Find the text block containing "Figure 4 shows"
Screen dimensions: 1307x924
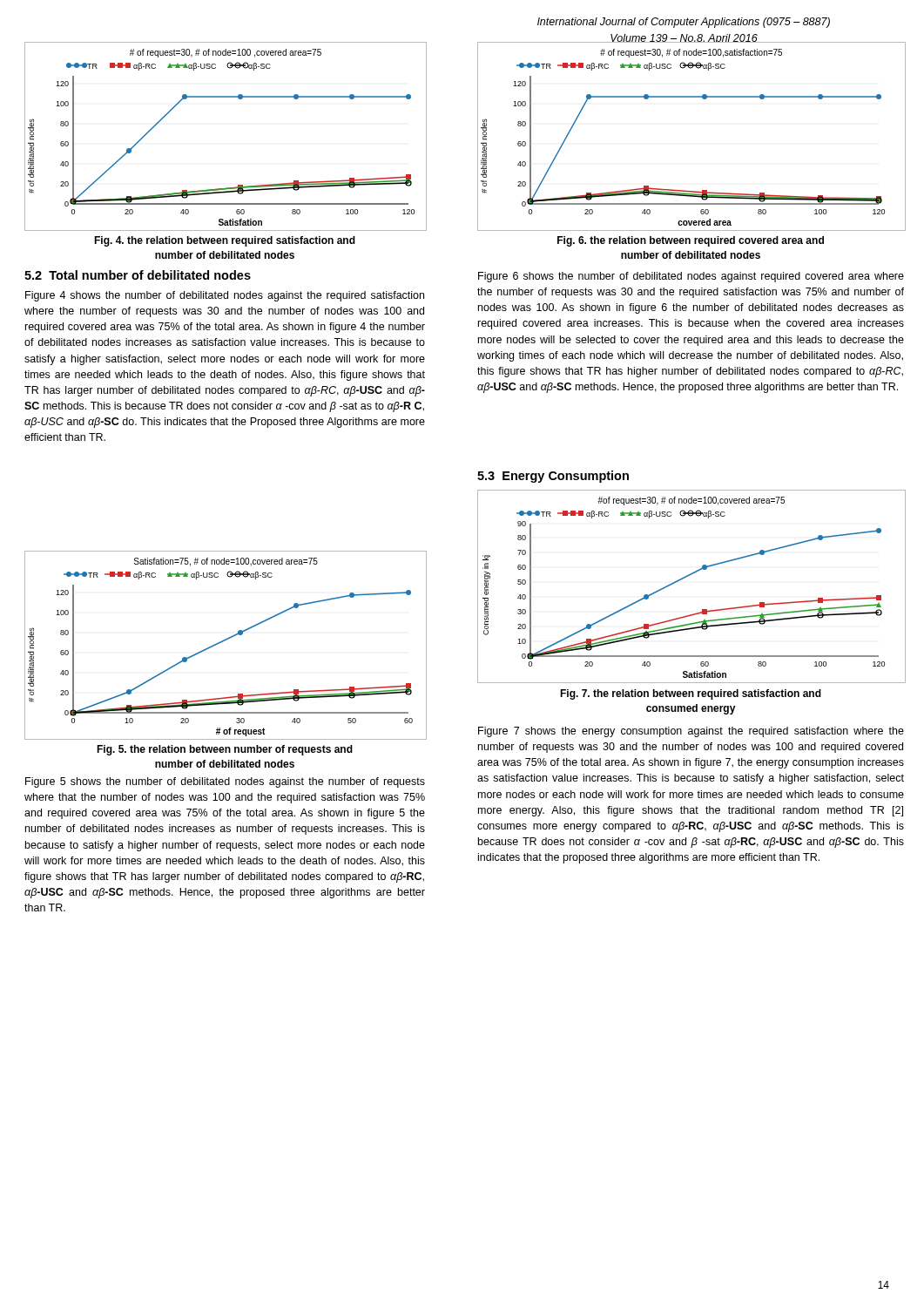coord(225,366)
